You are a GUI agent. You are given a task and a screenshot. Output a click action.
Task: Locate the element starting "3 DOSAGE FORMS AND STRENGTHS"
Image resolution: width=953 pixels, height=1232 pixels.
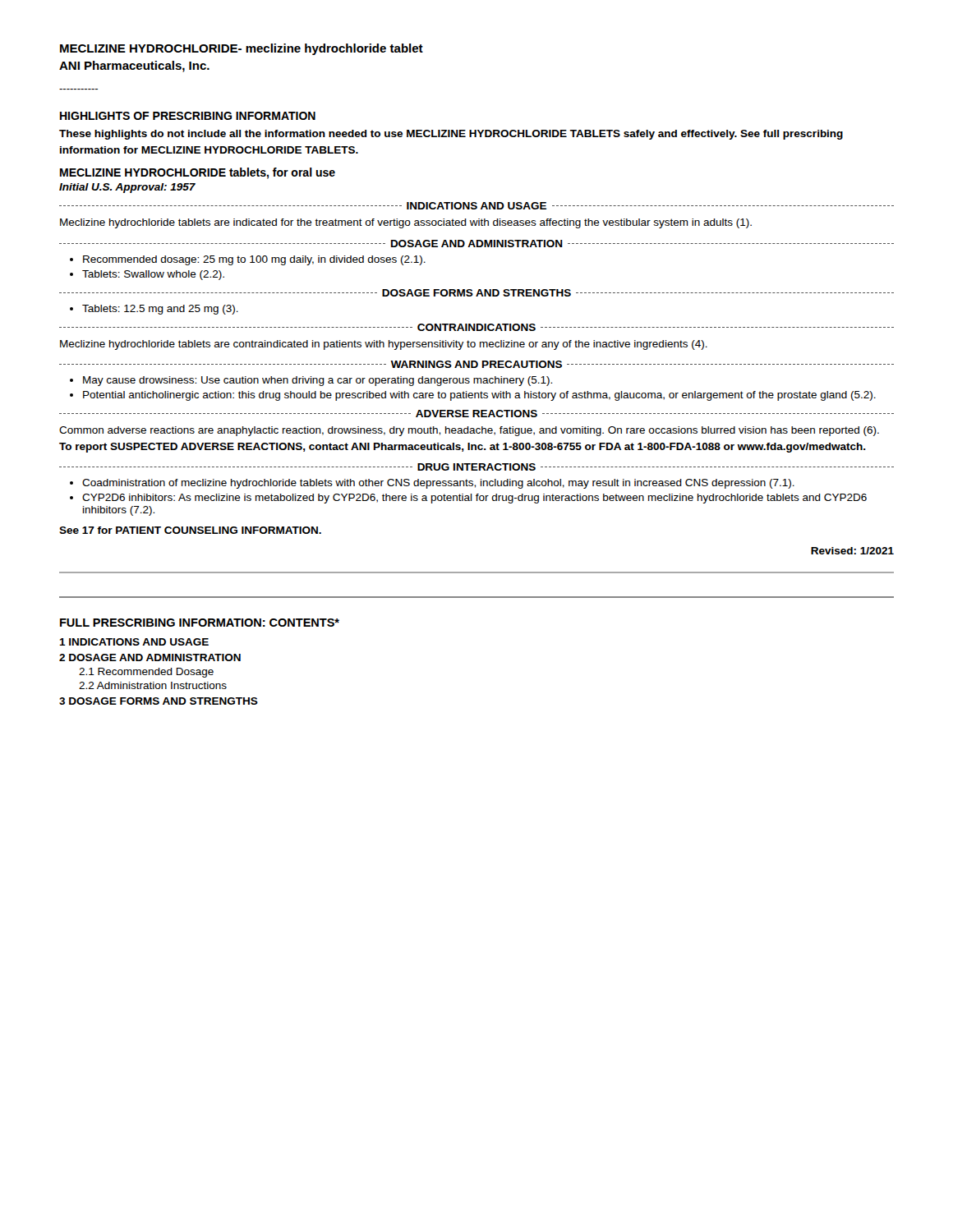point(158,701)
